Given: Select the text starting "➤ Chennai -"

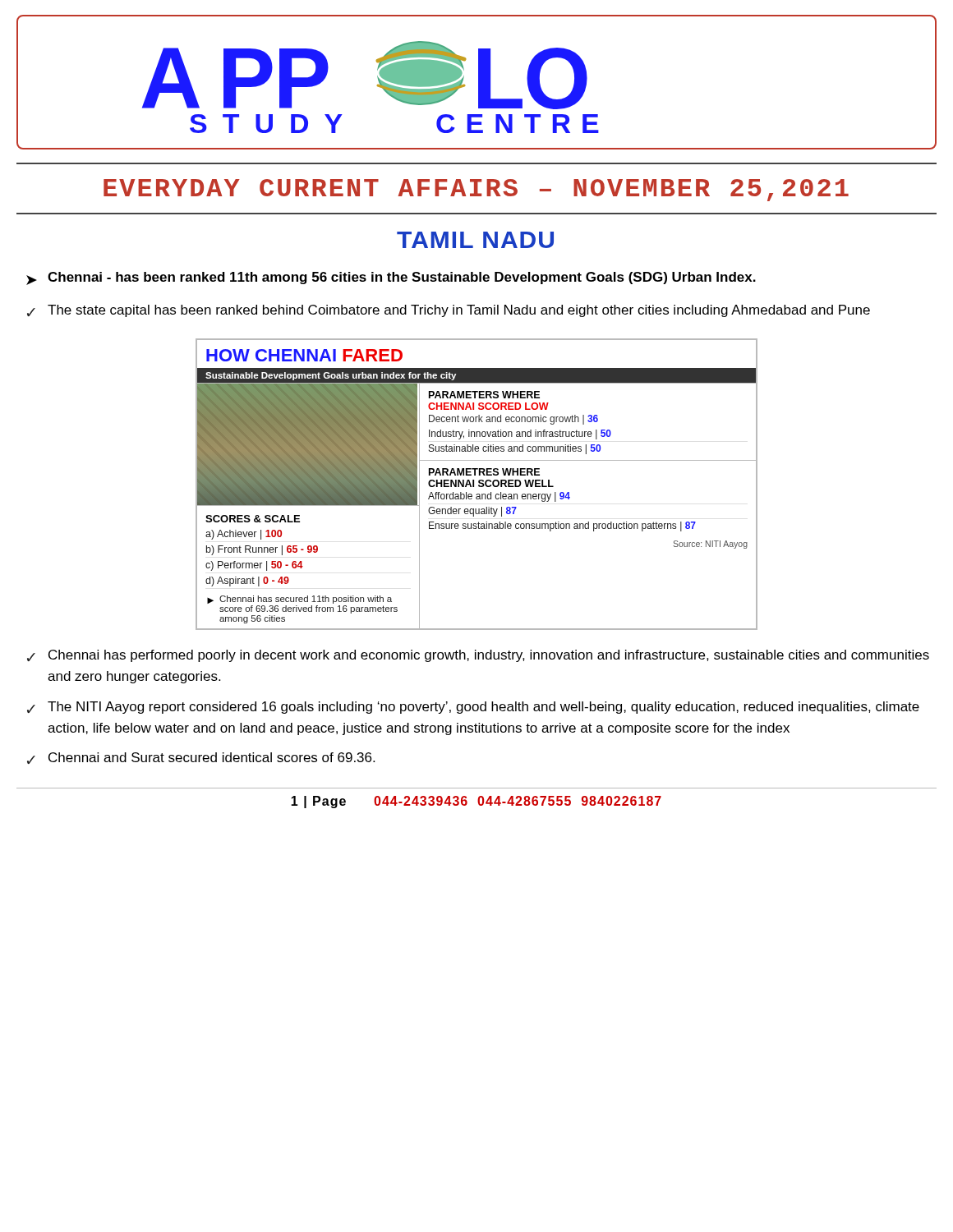Looking at the screenshot, I should pos(481,279).
